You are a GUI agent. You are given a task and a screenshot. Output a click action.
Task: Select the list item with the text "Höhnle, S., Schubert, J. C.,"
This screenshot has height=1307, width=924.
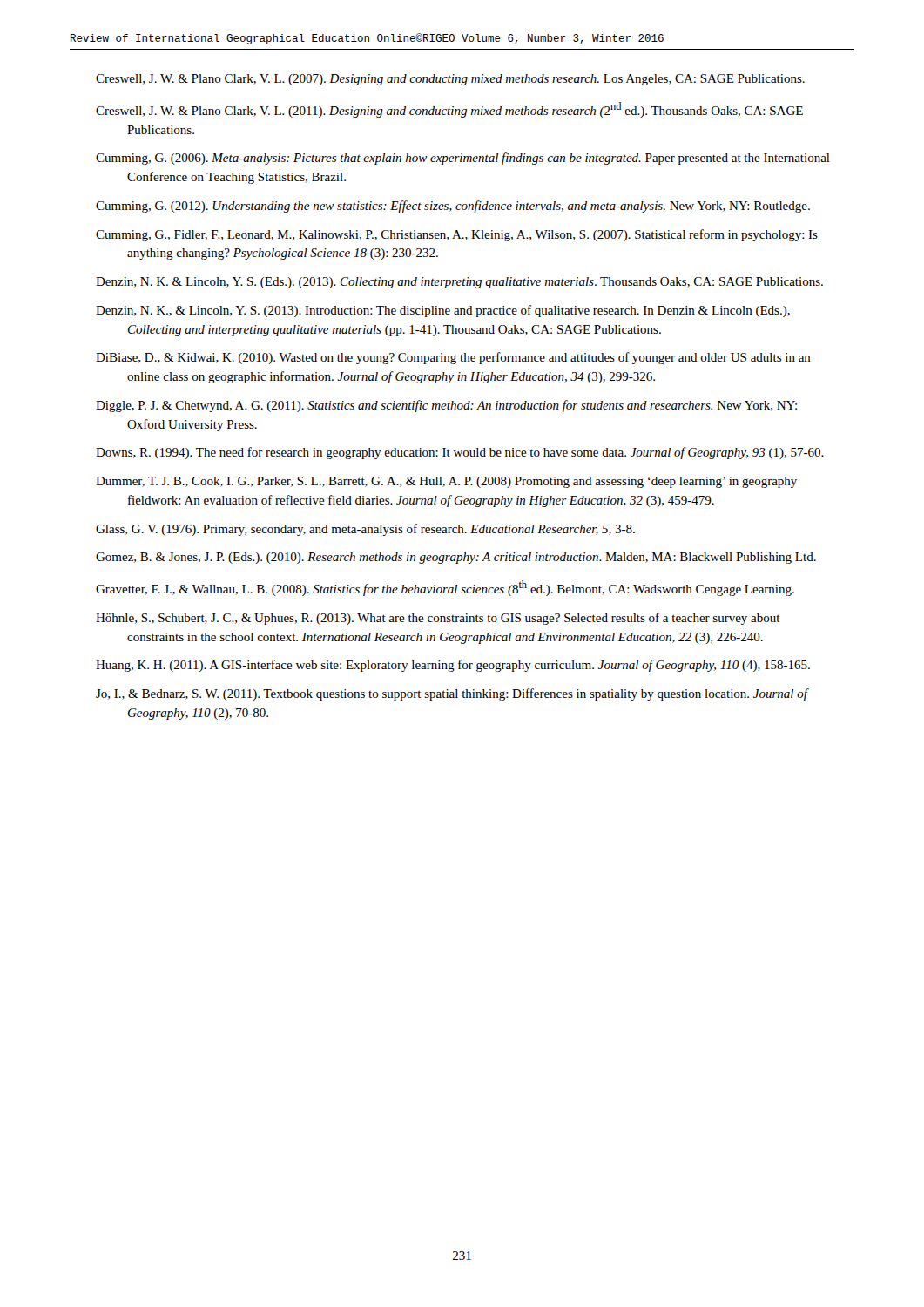pos(438,627)
